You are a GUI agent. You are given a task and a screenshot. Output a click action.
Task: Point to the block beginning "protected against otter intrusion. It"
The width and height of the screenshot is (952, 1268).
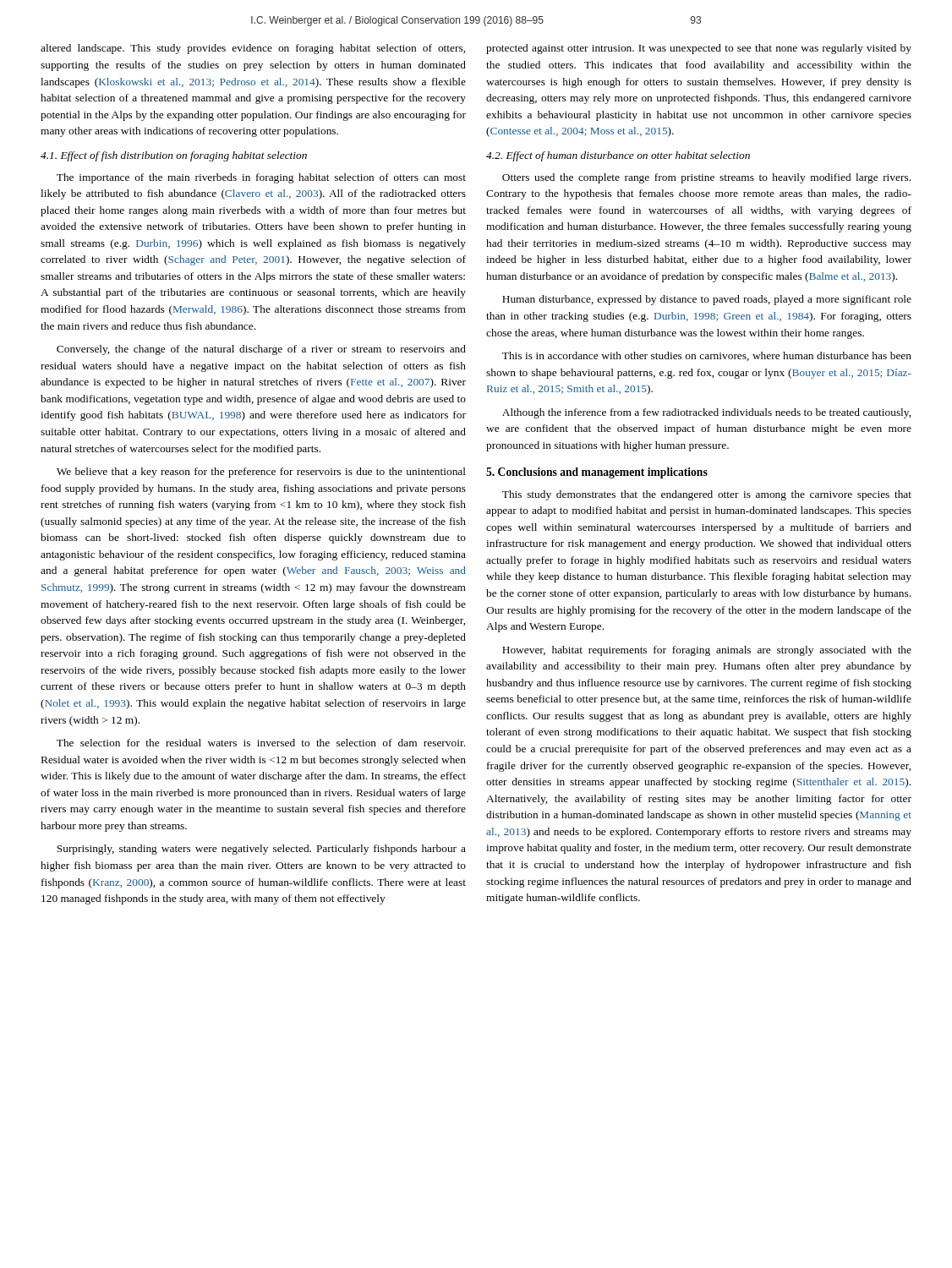pyautogui.click(x=699, y=89)
